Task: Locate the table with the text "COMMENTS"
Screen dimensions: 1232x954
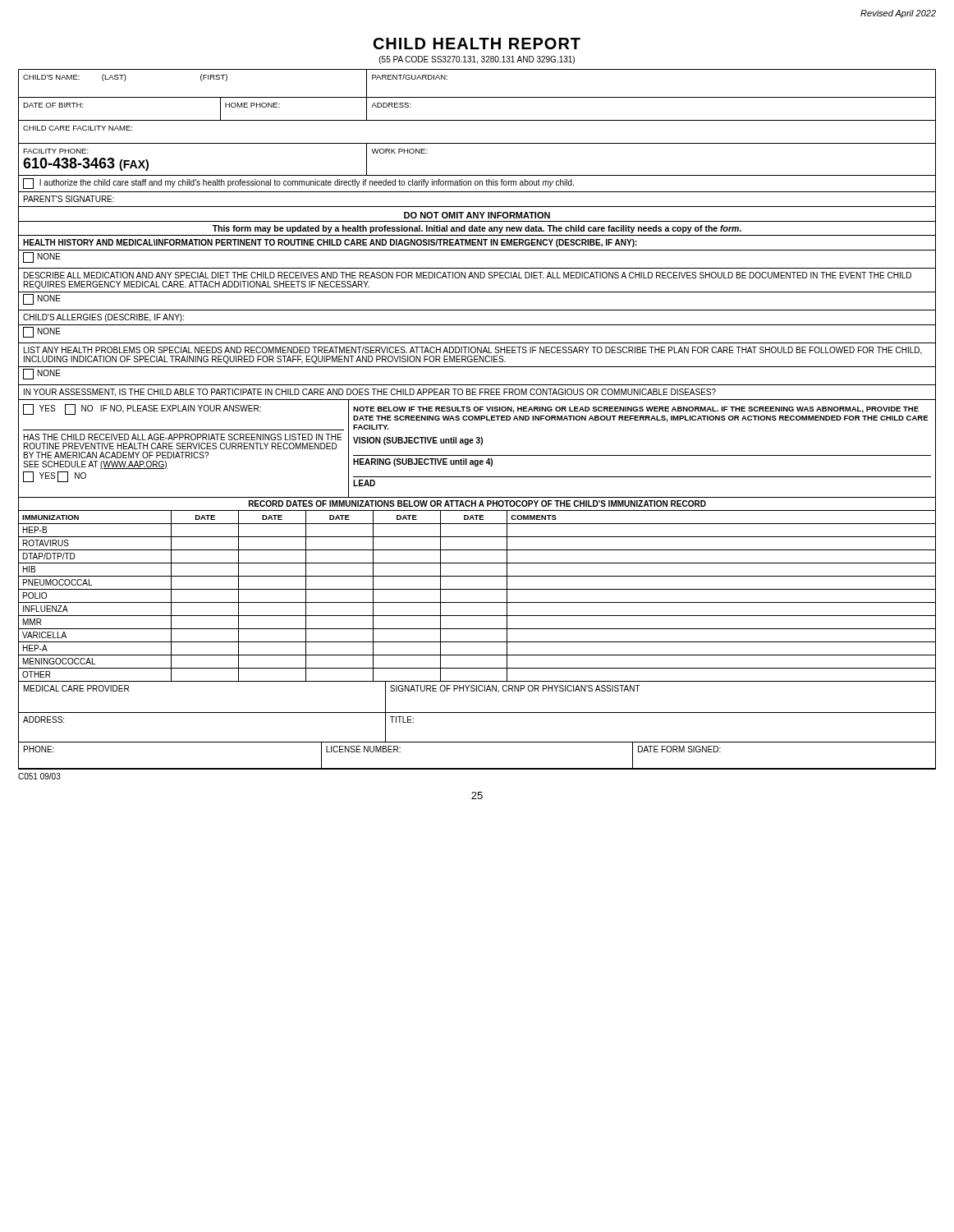Action: pyautogui.click(x=477, y=596)
